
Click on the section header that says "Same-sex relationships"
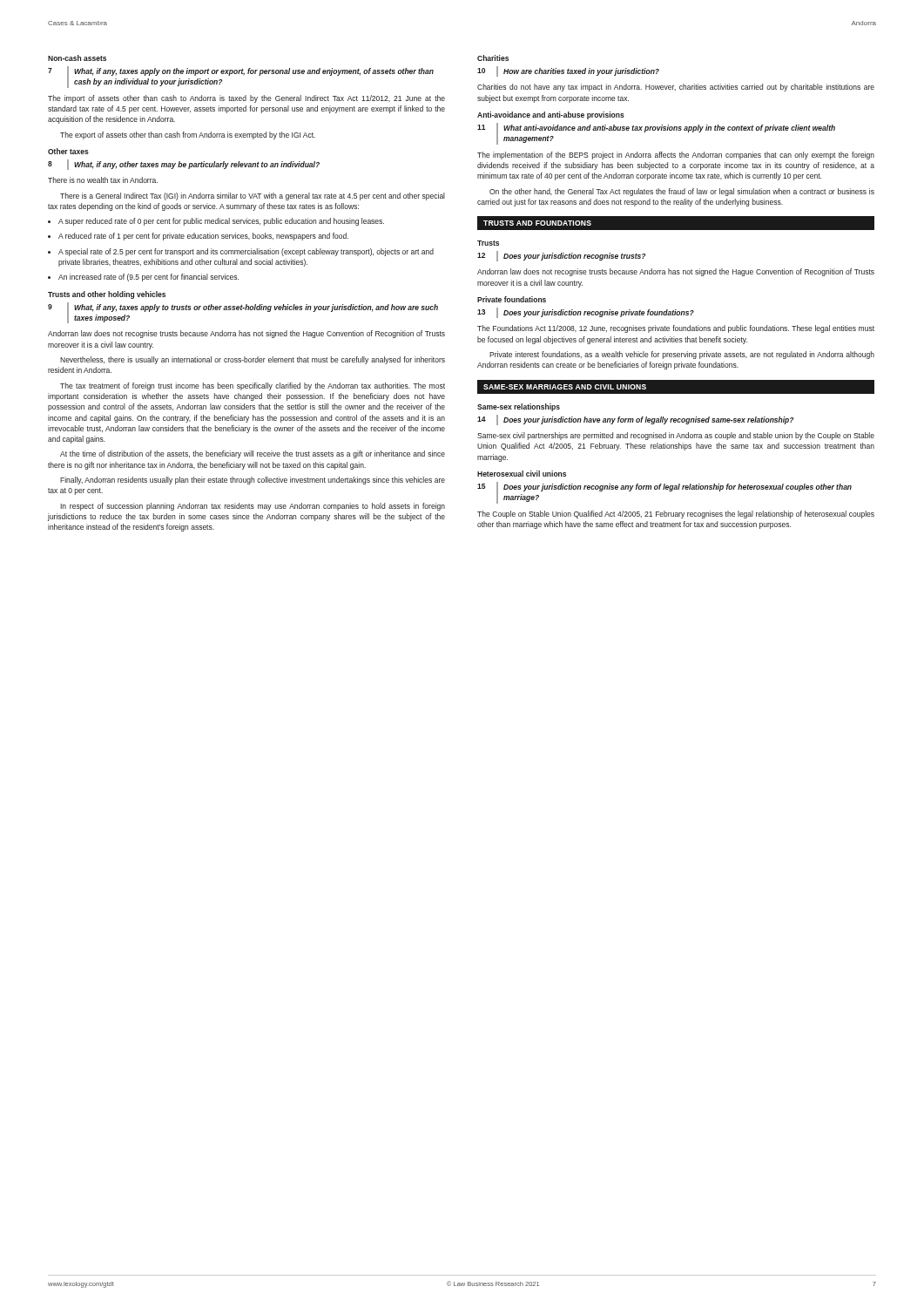[x=519, y=407]
